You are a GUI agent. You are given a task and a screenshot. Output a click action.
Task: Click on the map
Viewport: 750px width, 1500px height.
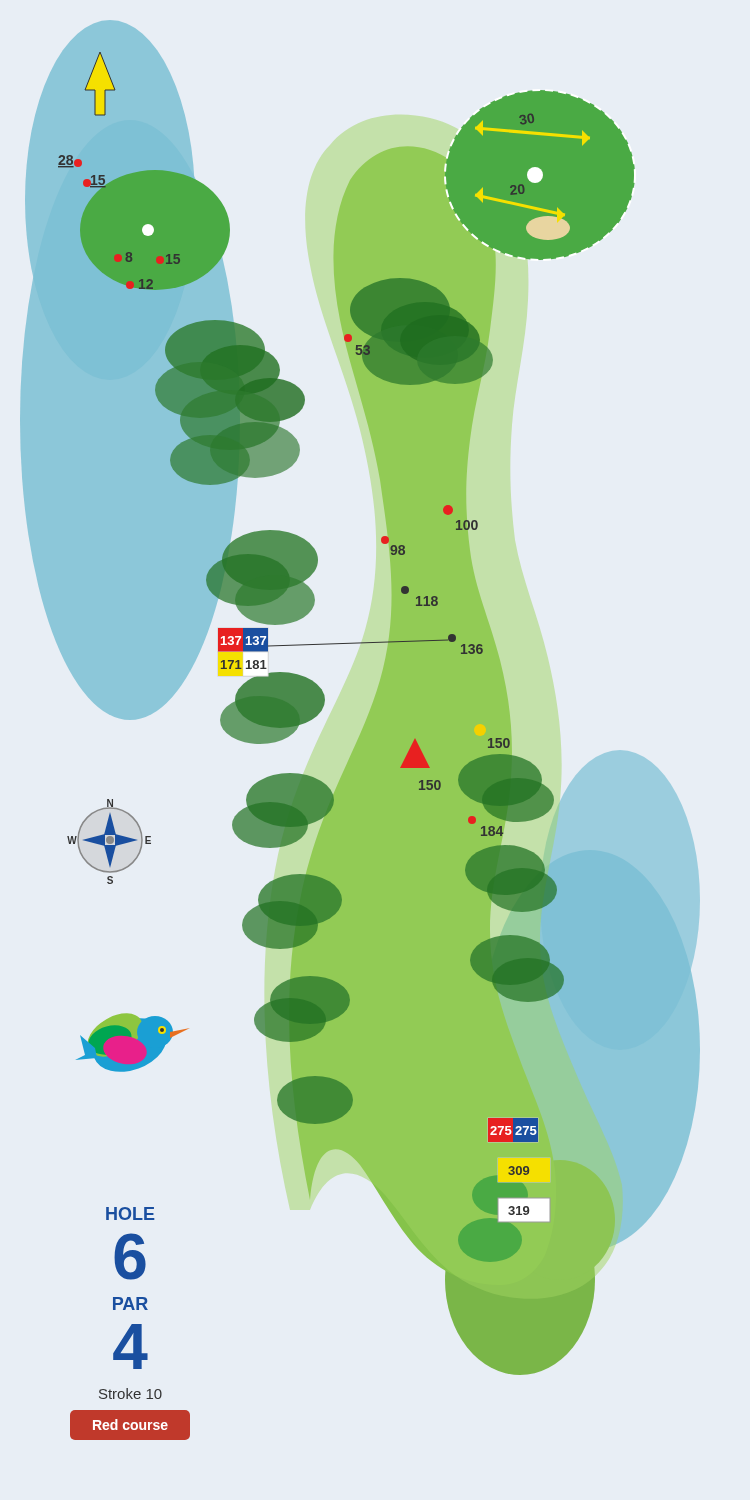pos(375,750)
